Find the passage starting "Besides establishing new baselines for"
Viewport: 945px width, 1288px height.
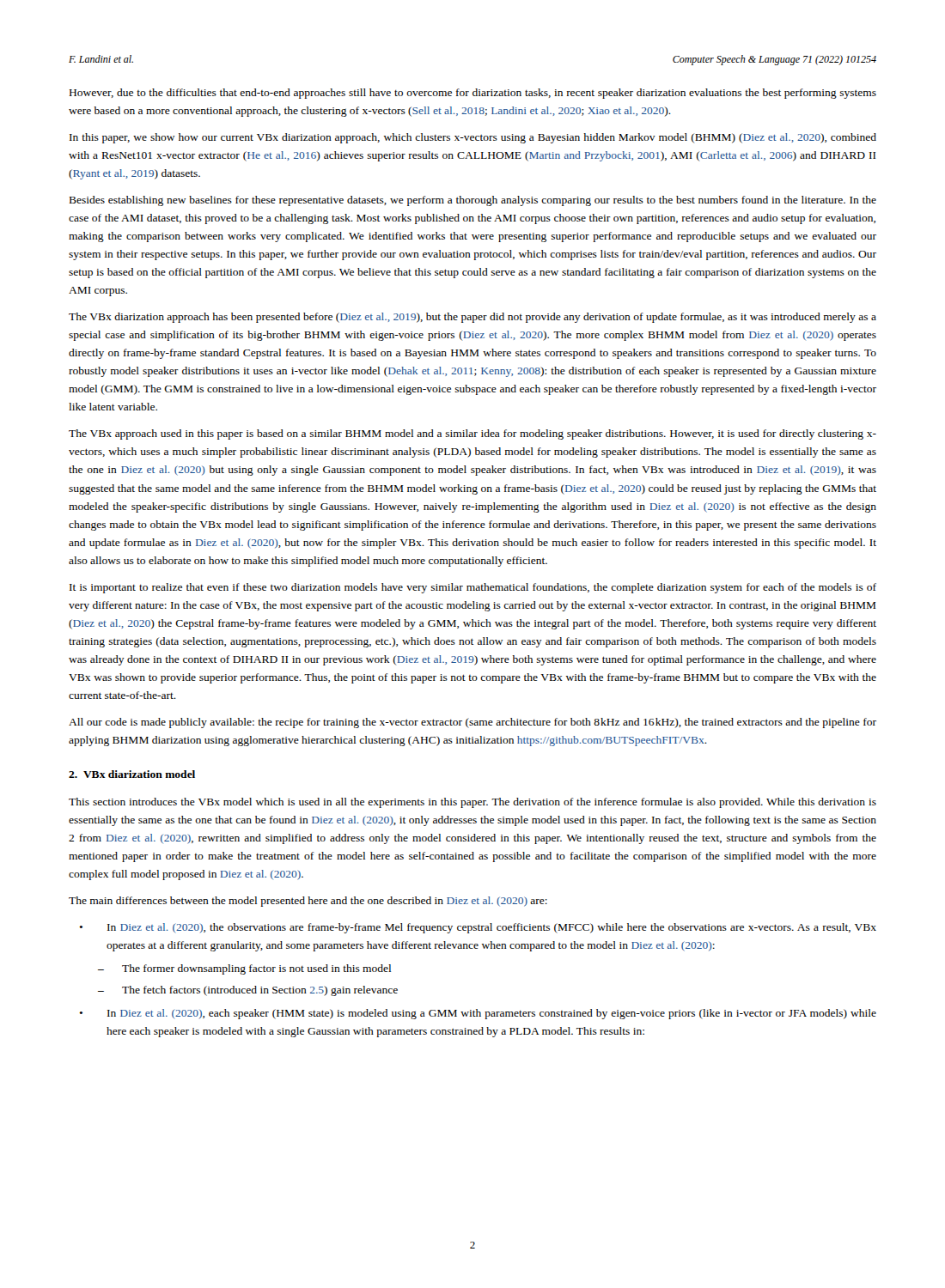coord(472,245)
